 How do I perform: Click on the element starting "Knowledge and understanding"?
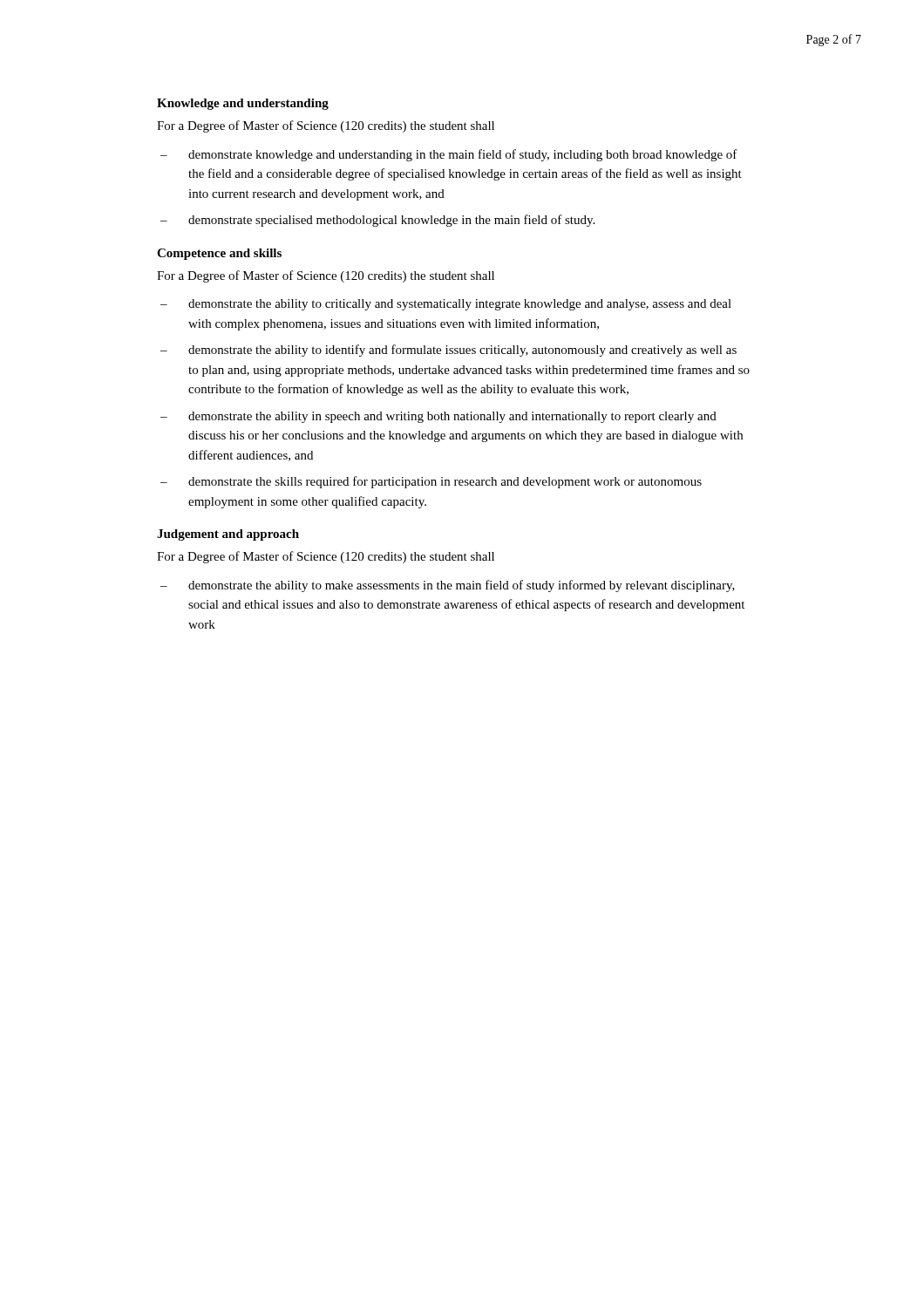pyautogui.click(x=243, y=103)
